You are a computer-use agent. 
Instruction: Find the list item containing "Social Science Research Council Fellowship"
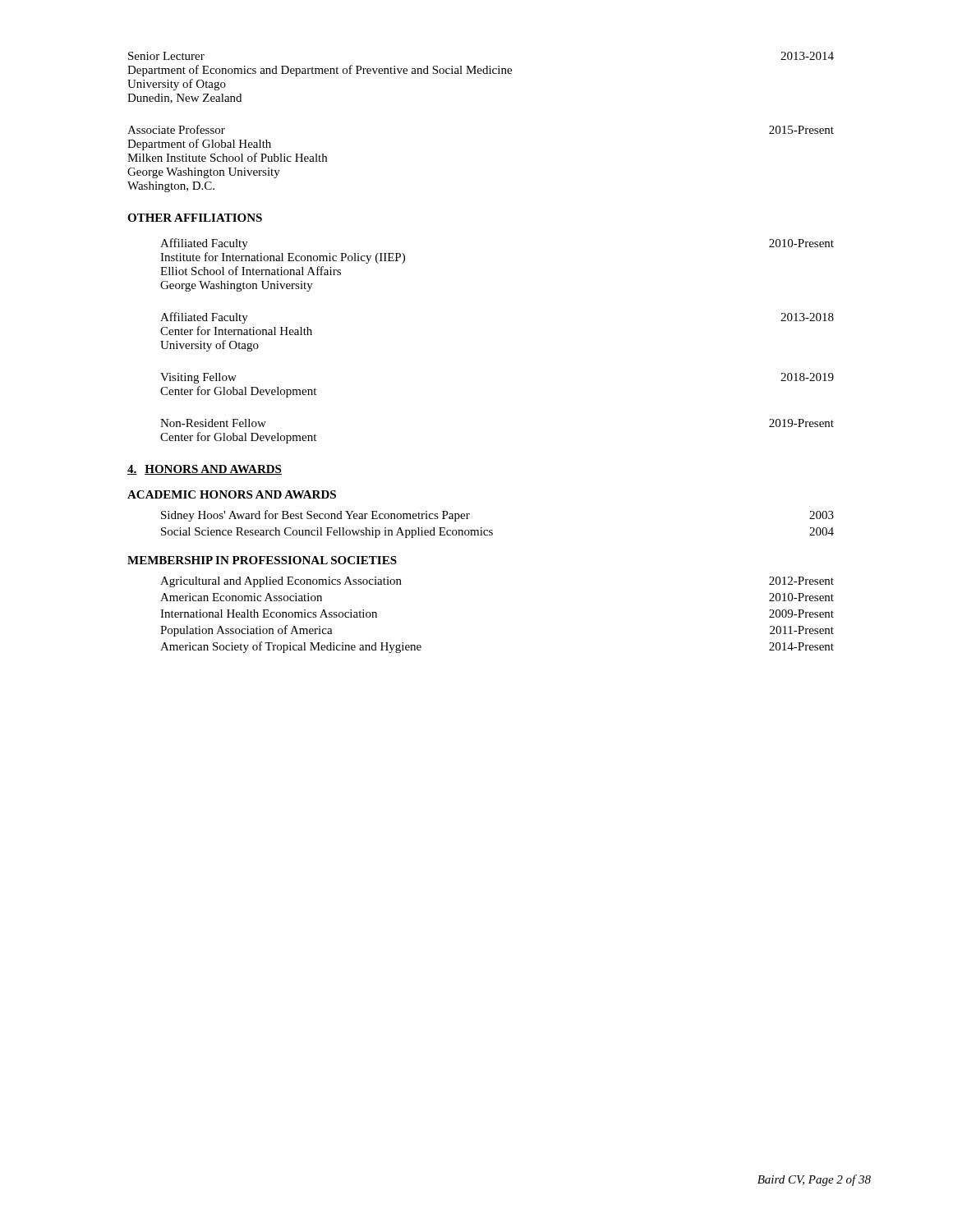click(x=497, y=532)
